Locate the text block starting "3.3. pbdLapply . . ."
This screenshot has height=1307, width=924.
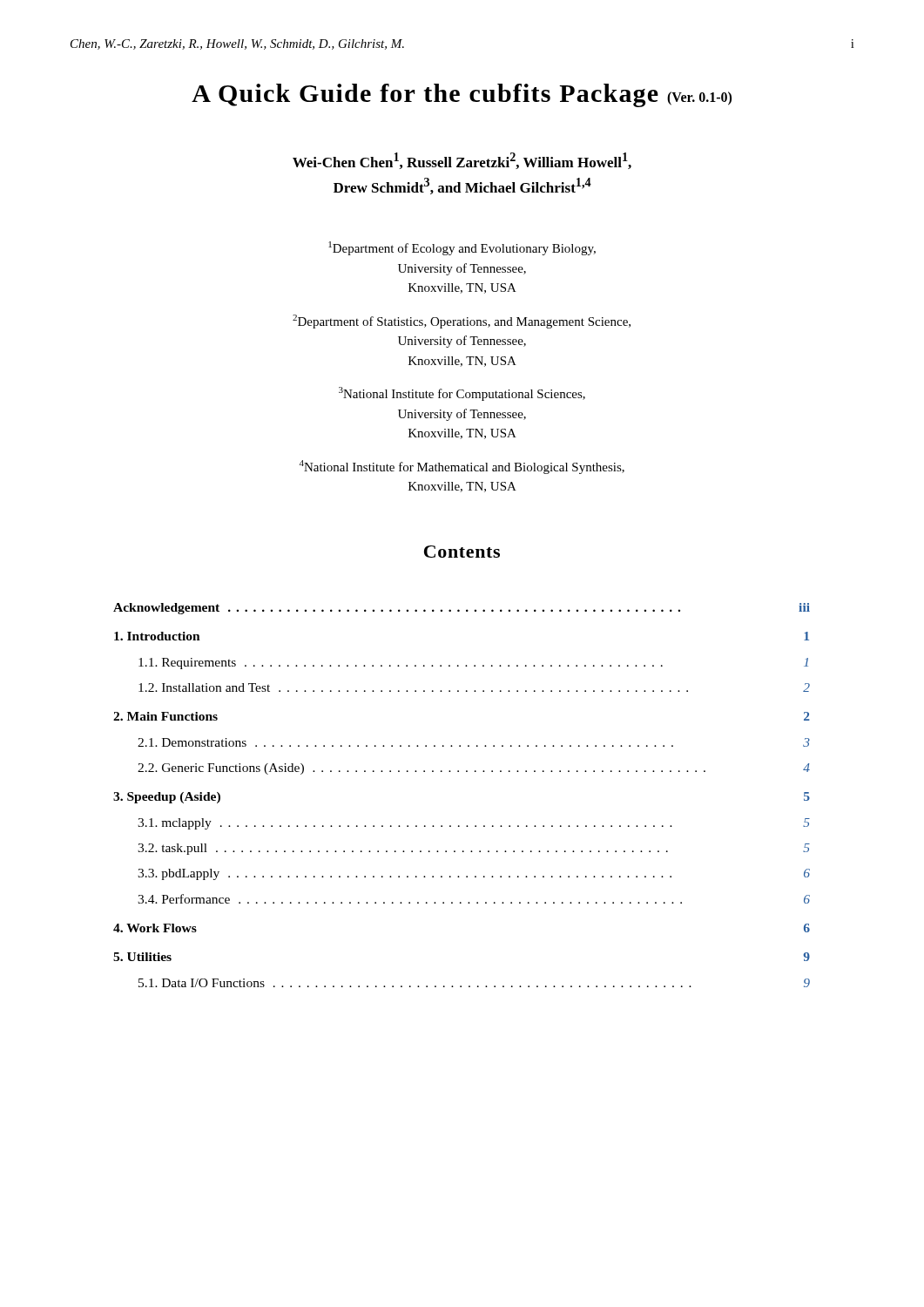(x=474, y=875)
